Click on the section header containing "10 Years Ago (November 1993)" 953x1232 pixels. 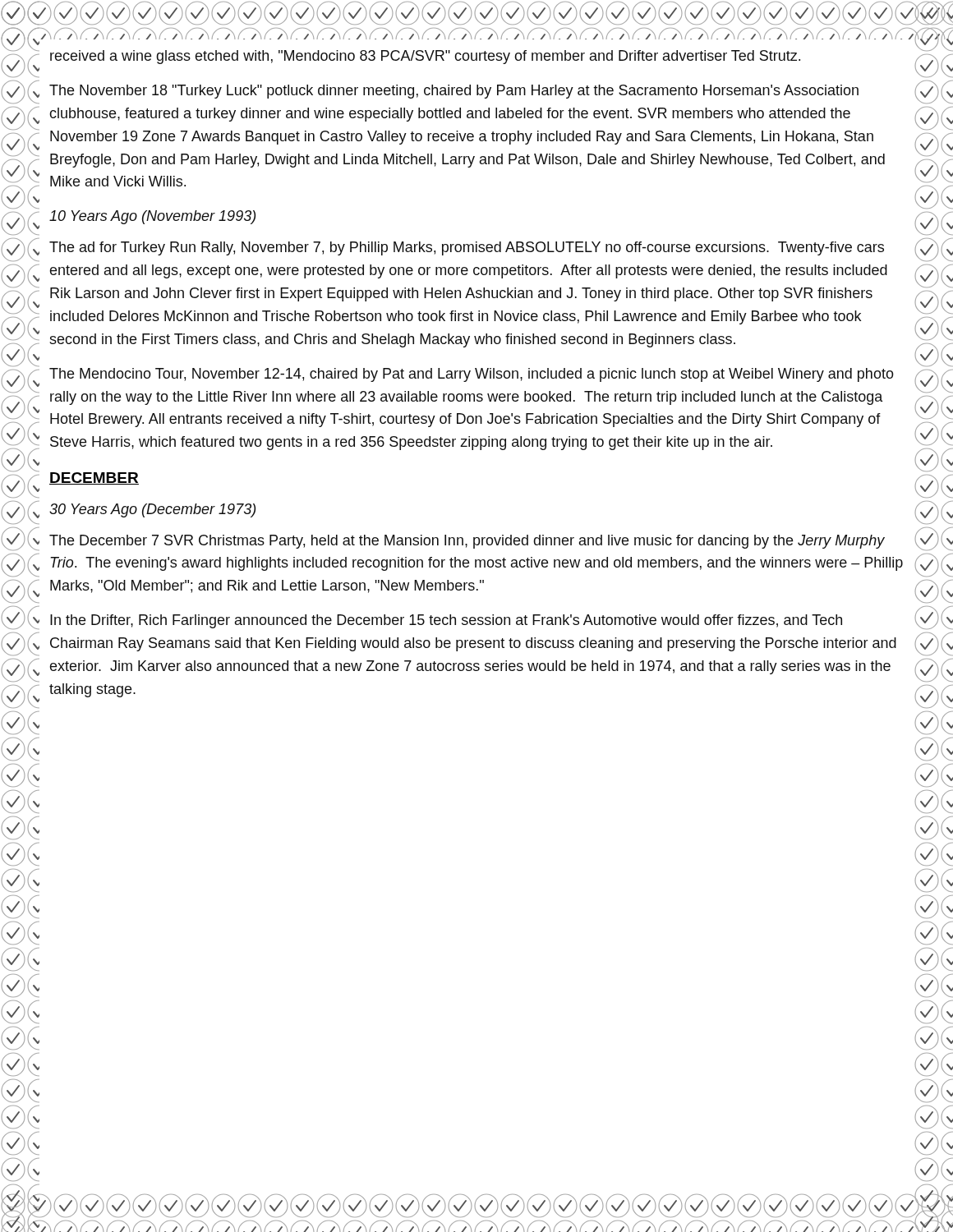point(152,217)
